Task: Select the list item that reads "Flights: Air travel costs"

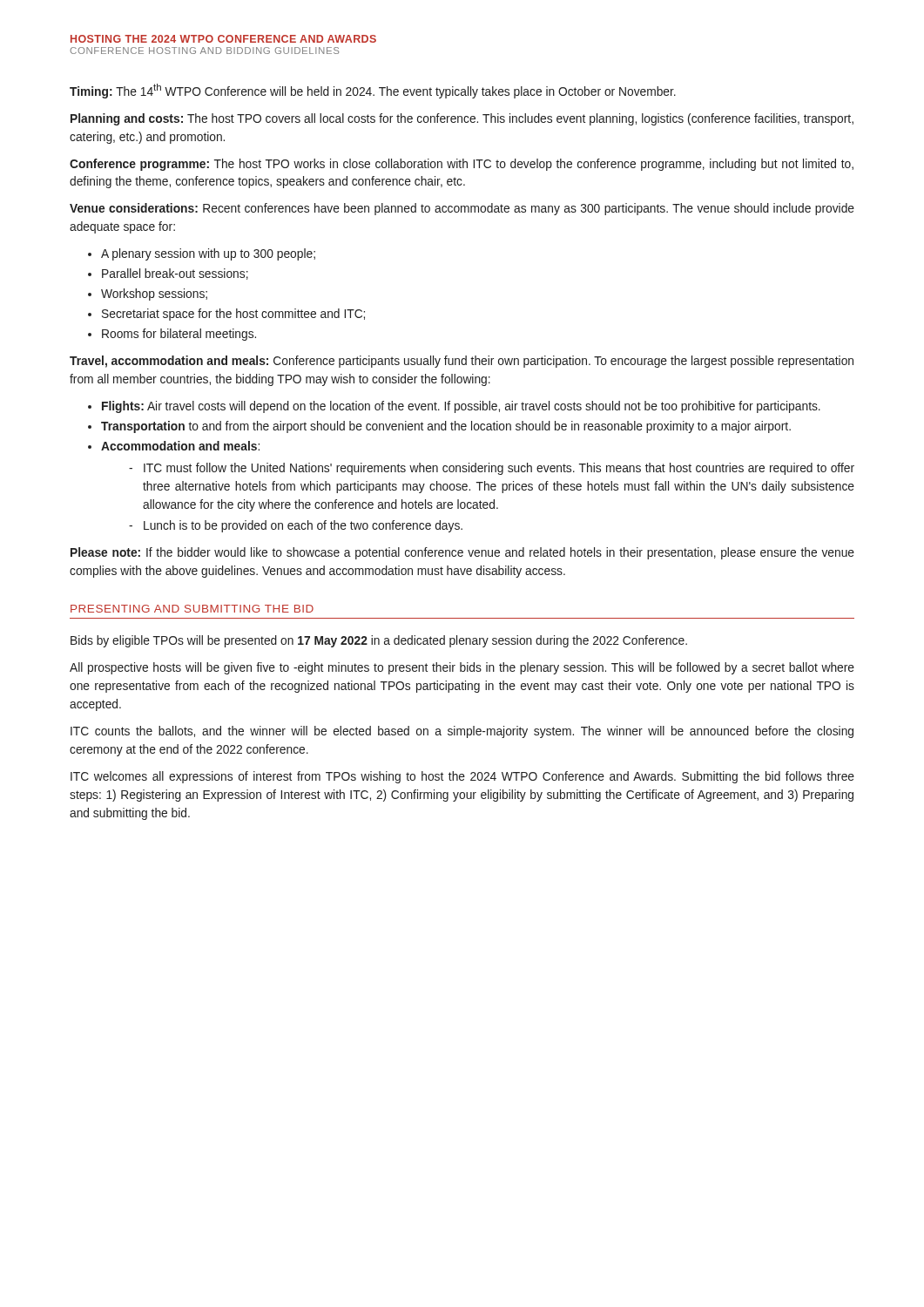Action: (x=461, y=407)
